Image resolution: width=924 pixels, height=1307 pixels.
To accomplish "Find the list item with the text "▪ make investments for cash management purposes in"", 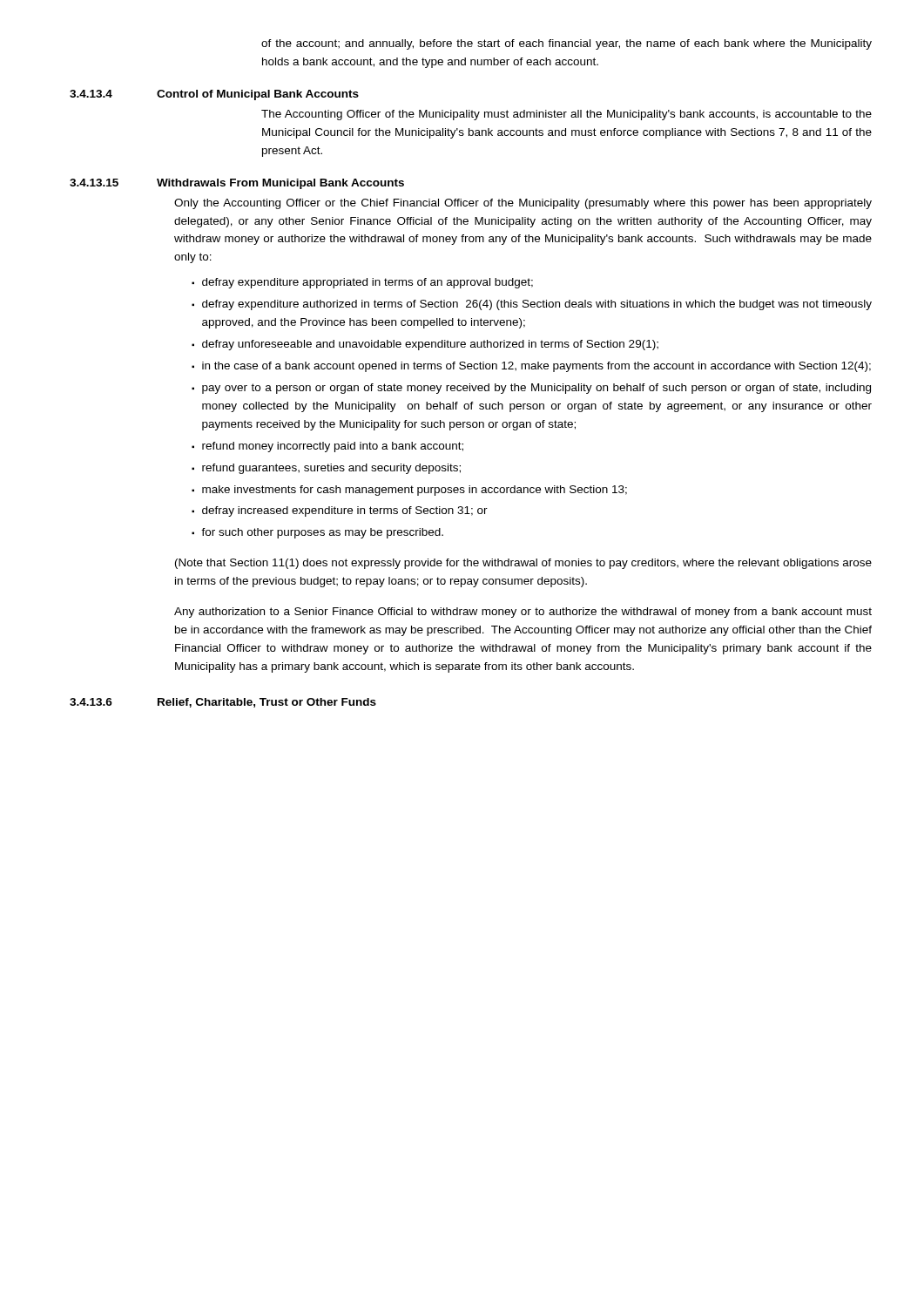I will click(410, 490).
